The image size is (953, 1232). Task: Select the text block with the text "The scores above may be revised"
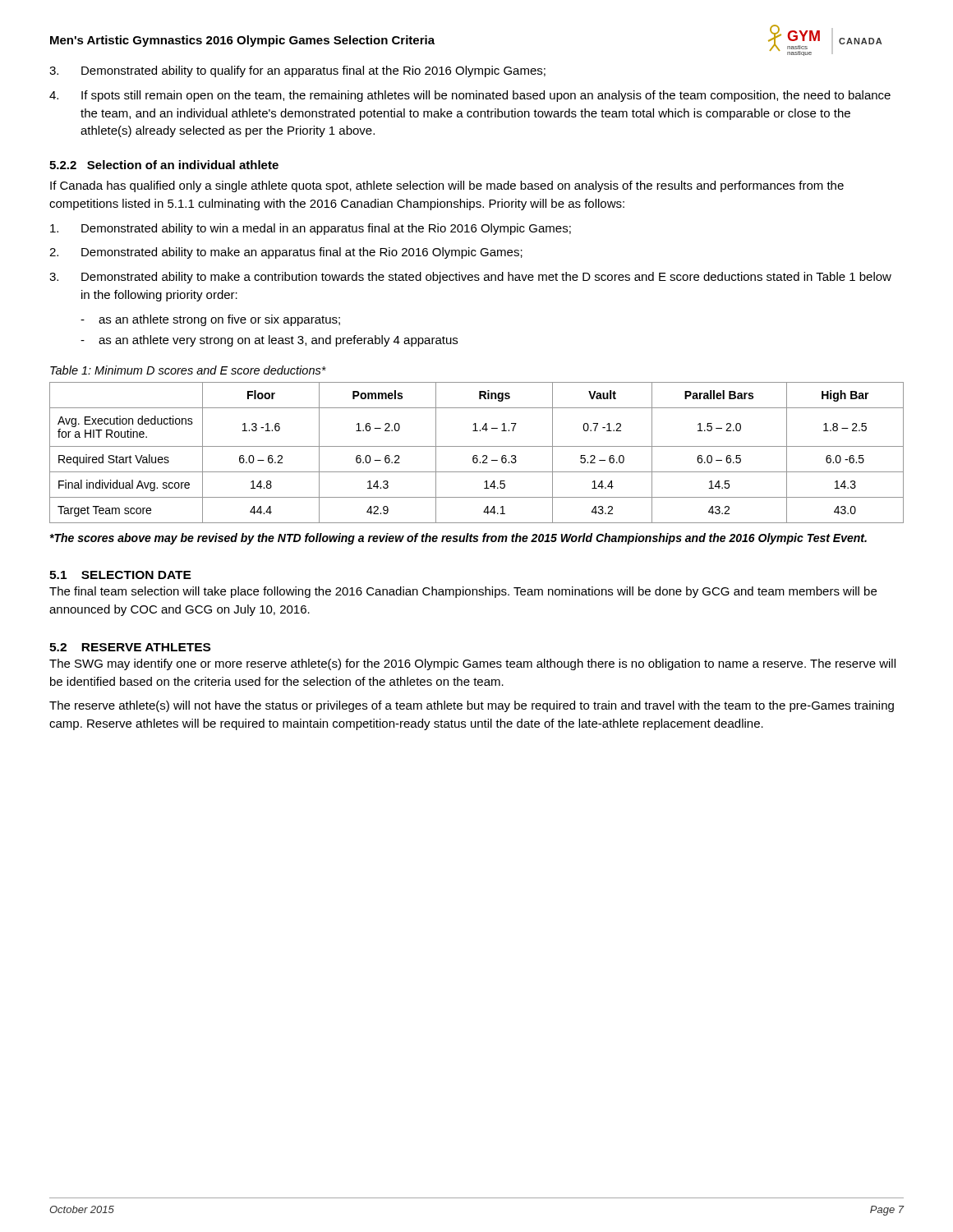tap(458, 538)
